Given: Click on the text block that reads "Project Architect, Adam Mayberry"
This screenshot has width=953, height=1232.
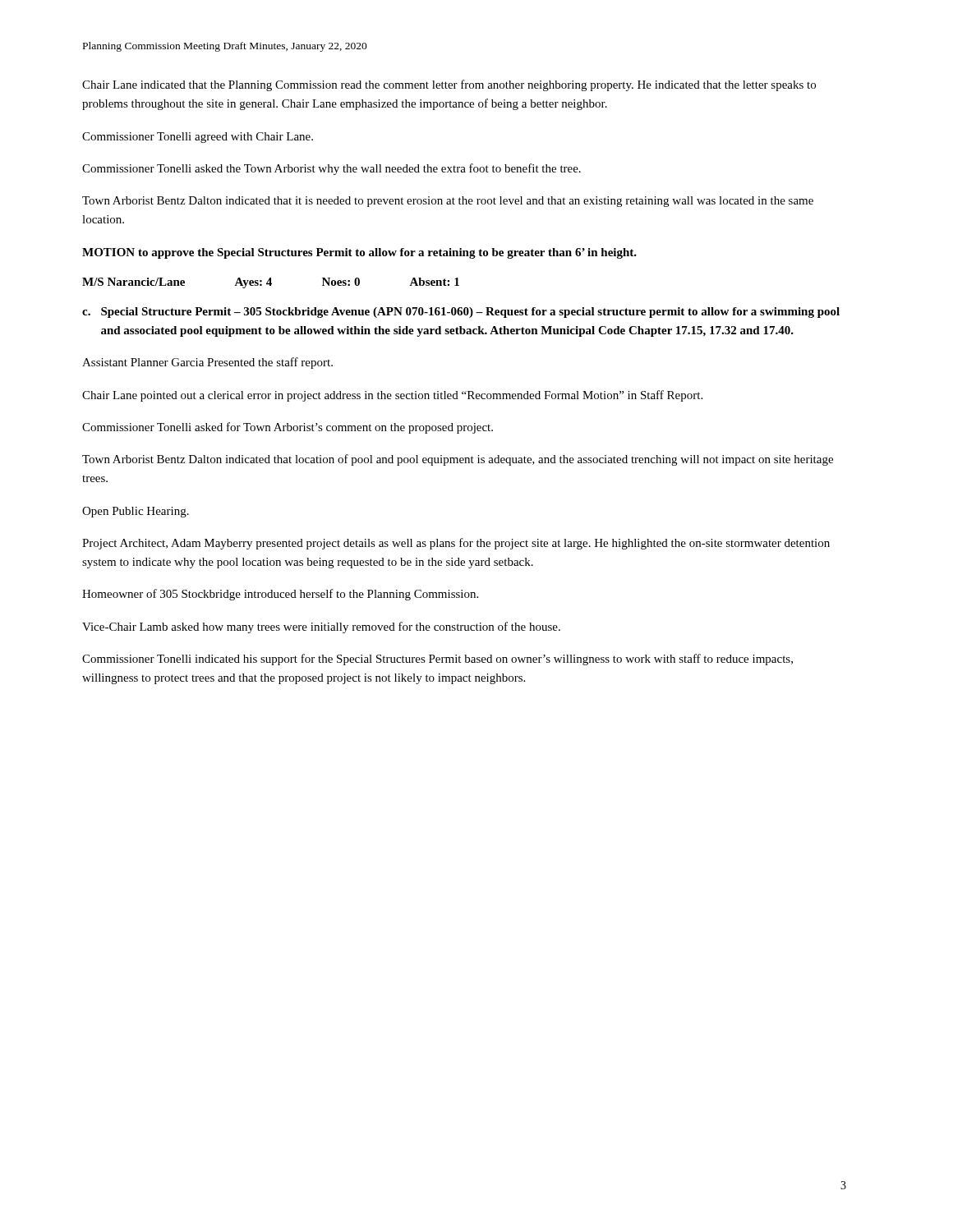Looking at the screenshot, I should coord(456,552).
